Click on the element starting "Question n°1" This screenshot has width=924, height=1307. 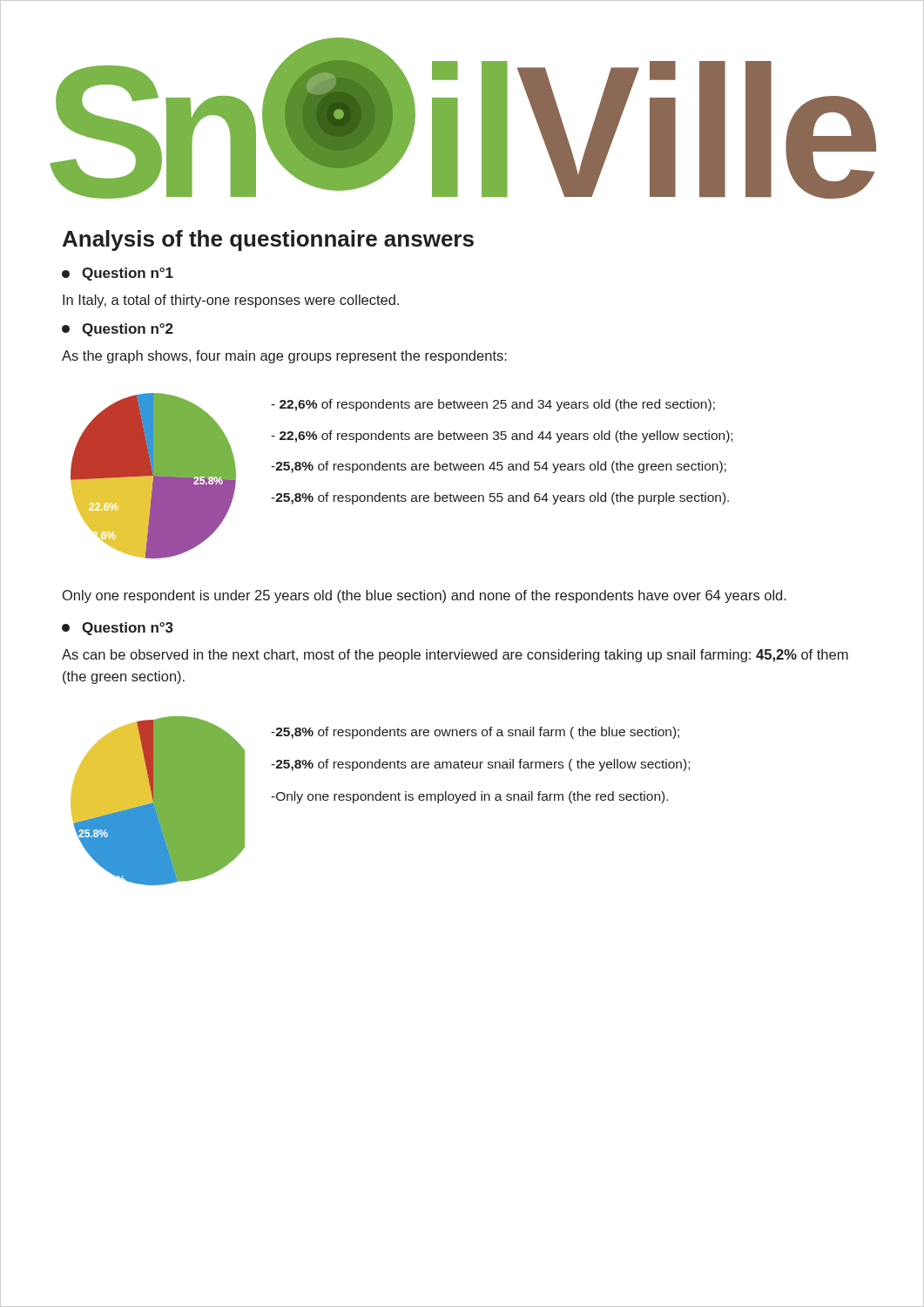tap(118, 274)
